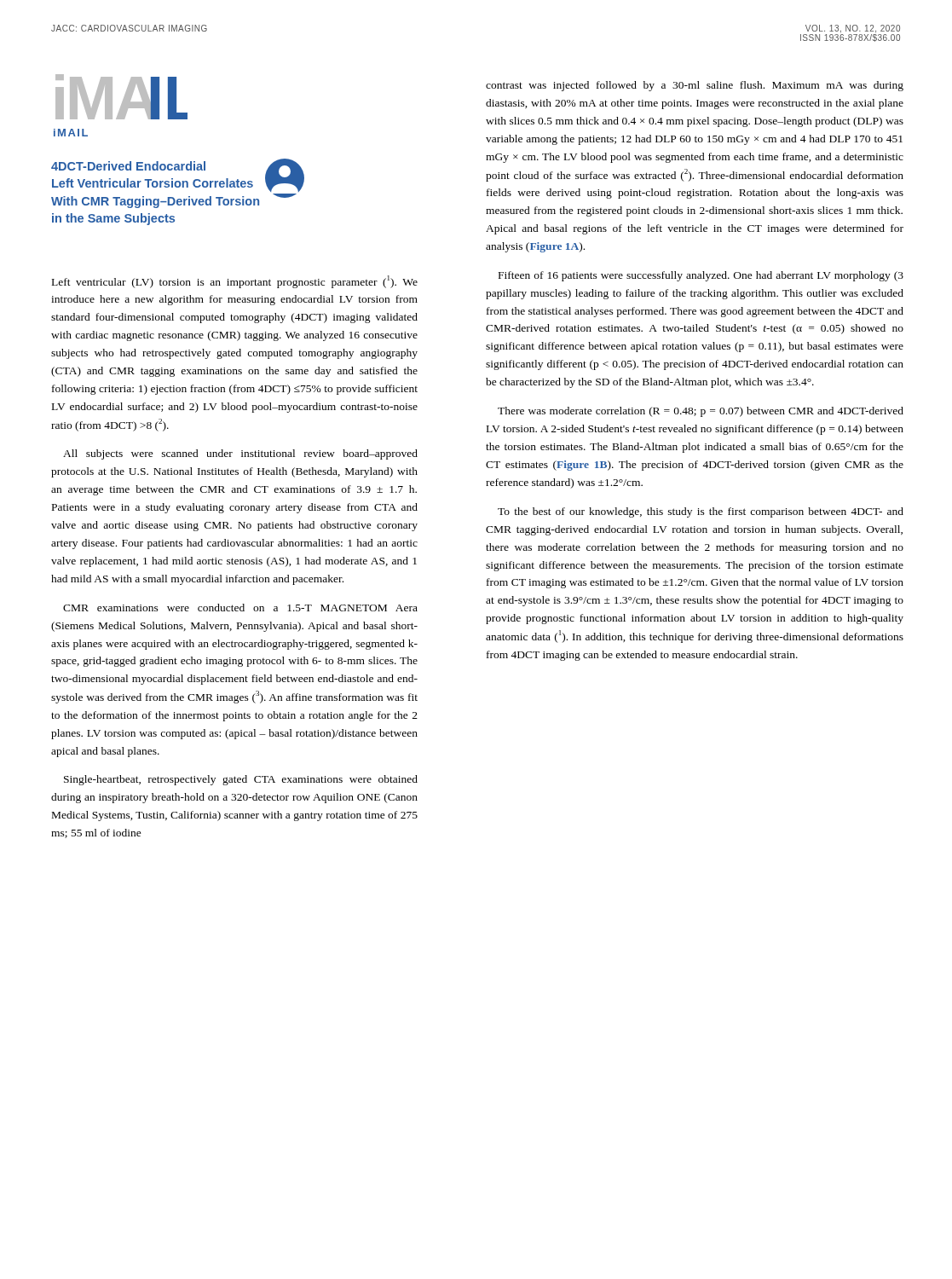Locate the text block with the text "Fifteen of 16 patients were"
The width and height of the screenshot is (952, 1279).
pos(695,328)
